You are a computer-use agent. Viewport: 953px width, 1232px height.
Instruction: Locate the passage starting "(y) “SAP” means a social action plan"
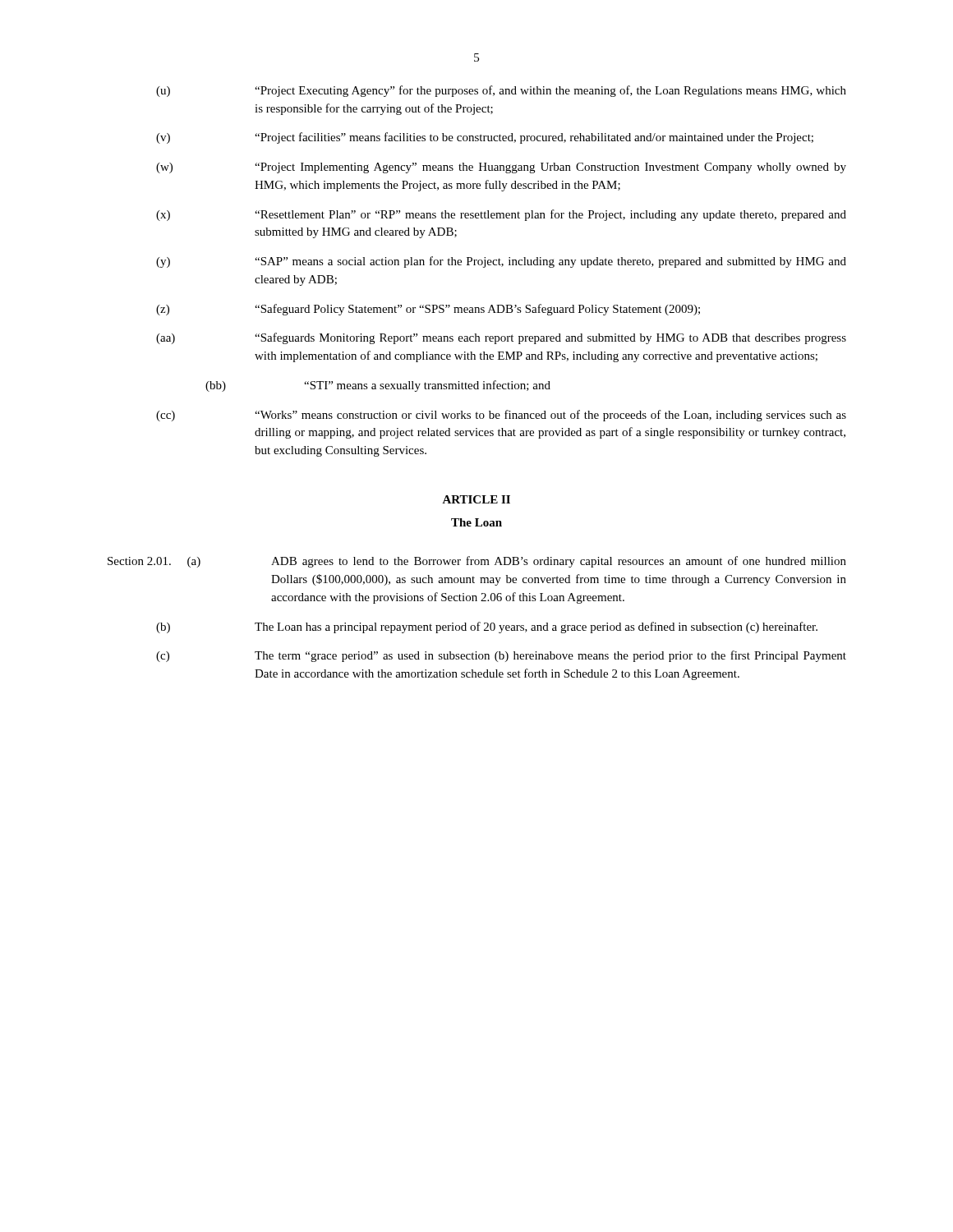476,271
